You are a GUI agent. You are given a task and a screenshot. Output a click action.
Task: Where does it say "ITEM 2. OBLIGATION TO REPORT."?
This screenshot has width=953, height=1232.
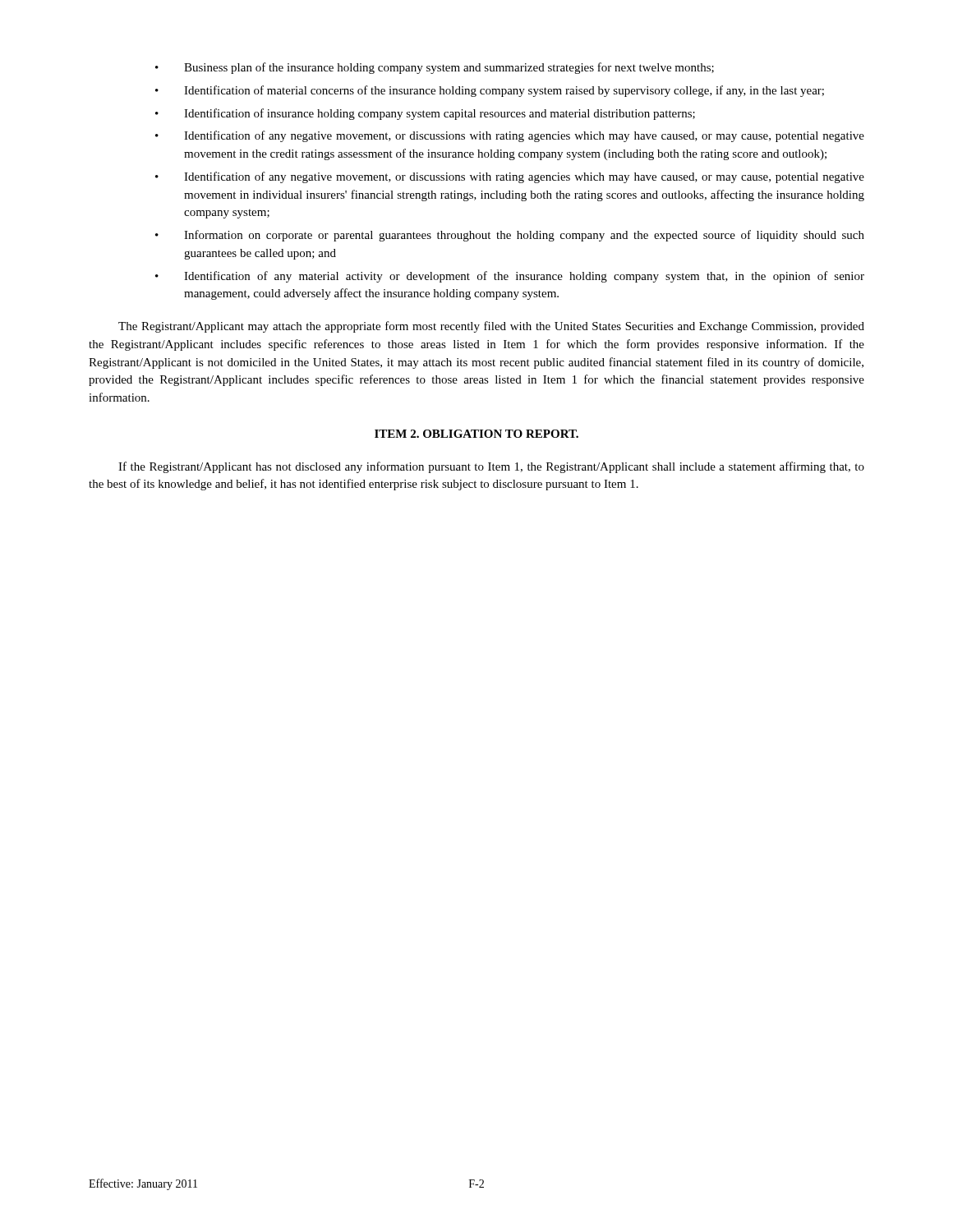[476, 433]
